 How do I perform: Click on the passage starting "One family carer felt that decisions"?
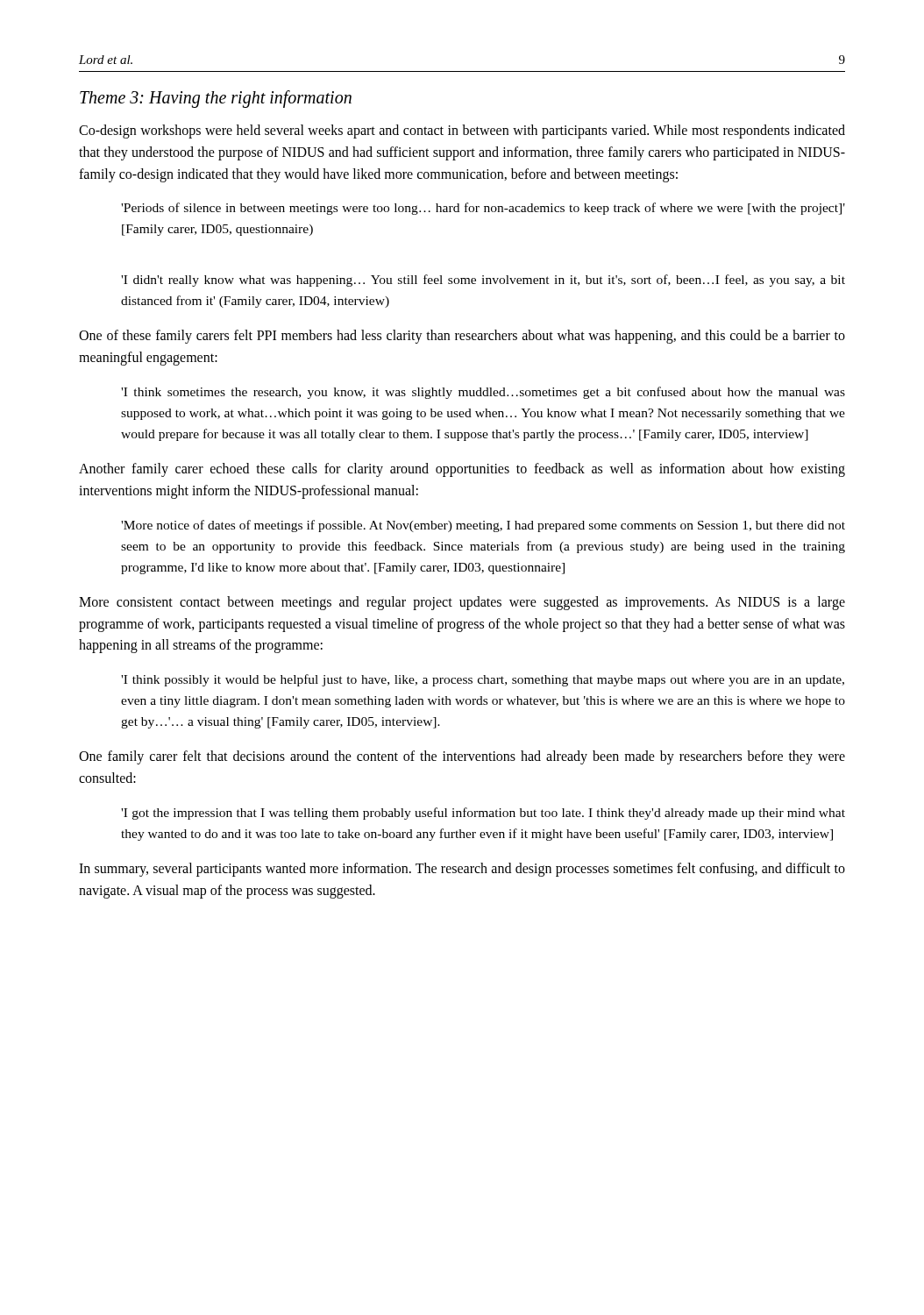pos(462,767)
